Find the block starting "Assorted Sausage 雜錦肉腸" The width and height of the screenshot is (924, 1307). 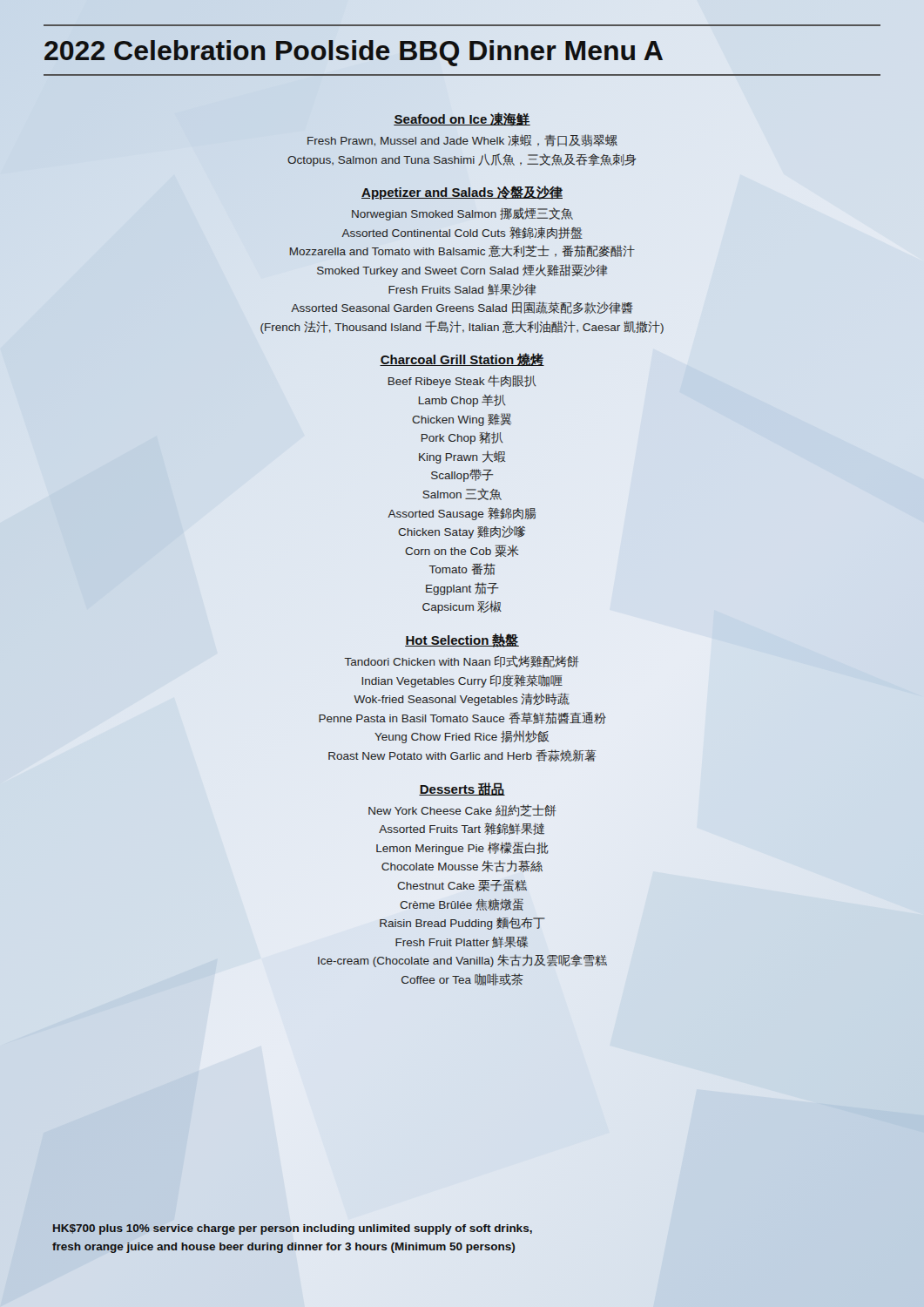pyautogui.click(x=462, y=513)
